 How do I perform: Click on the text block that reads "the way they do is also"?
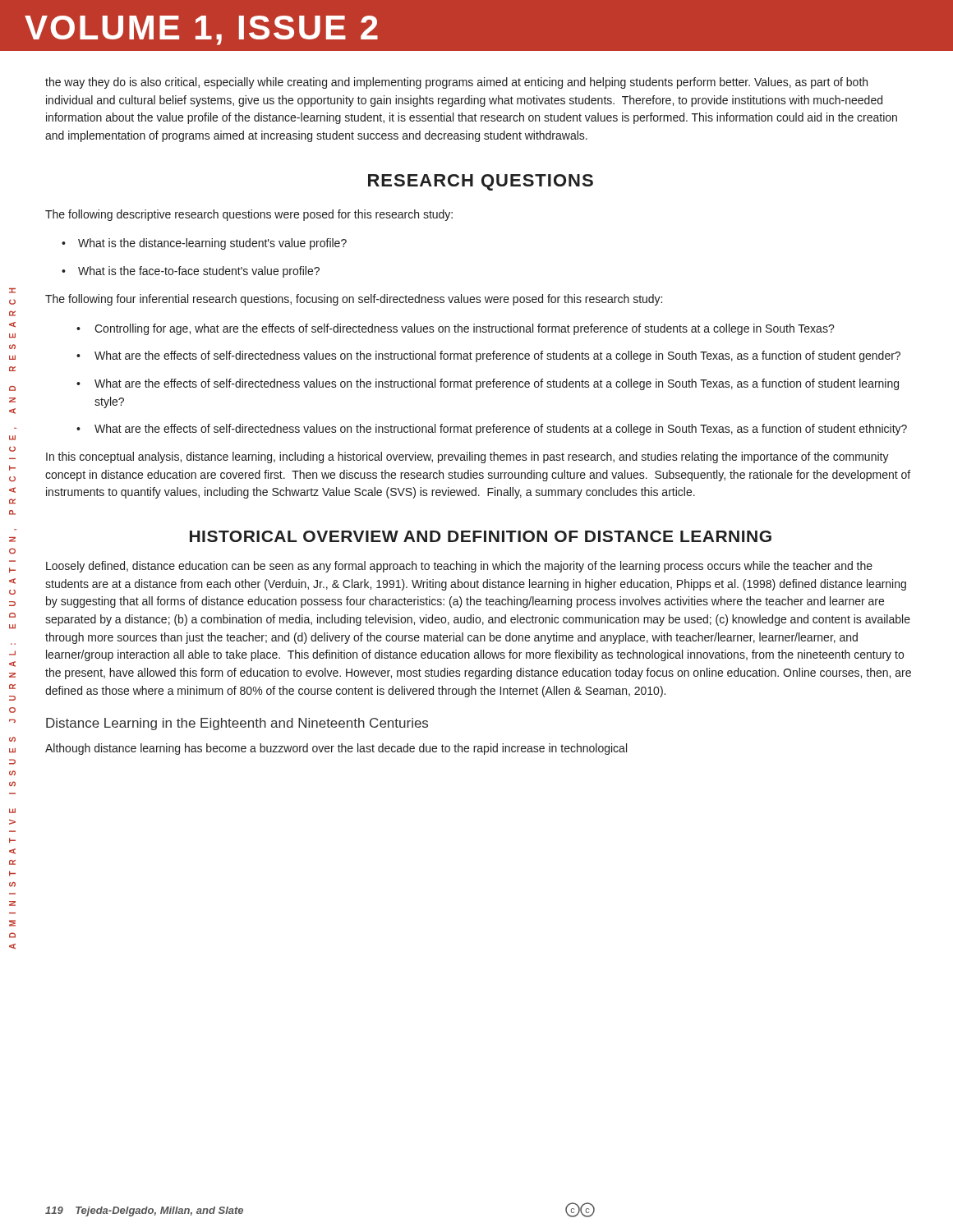click(x=471, y=109)
